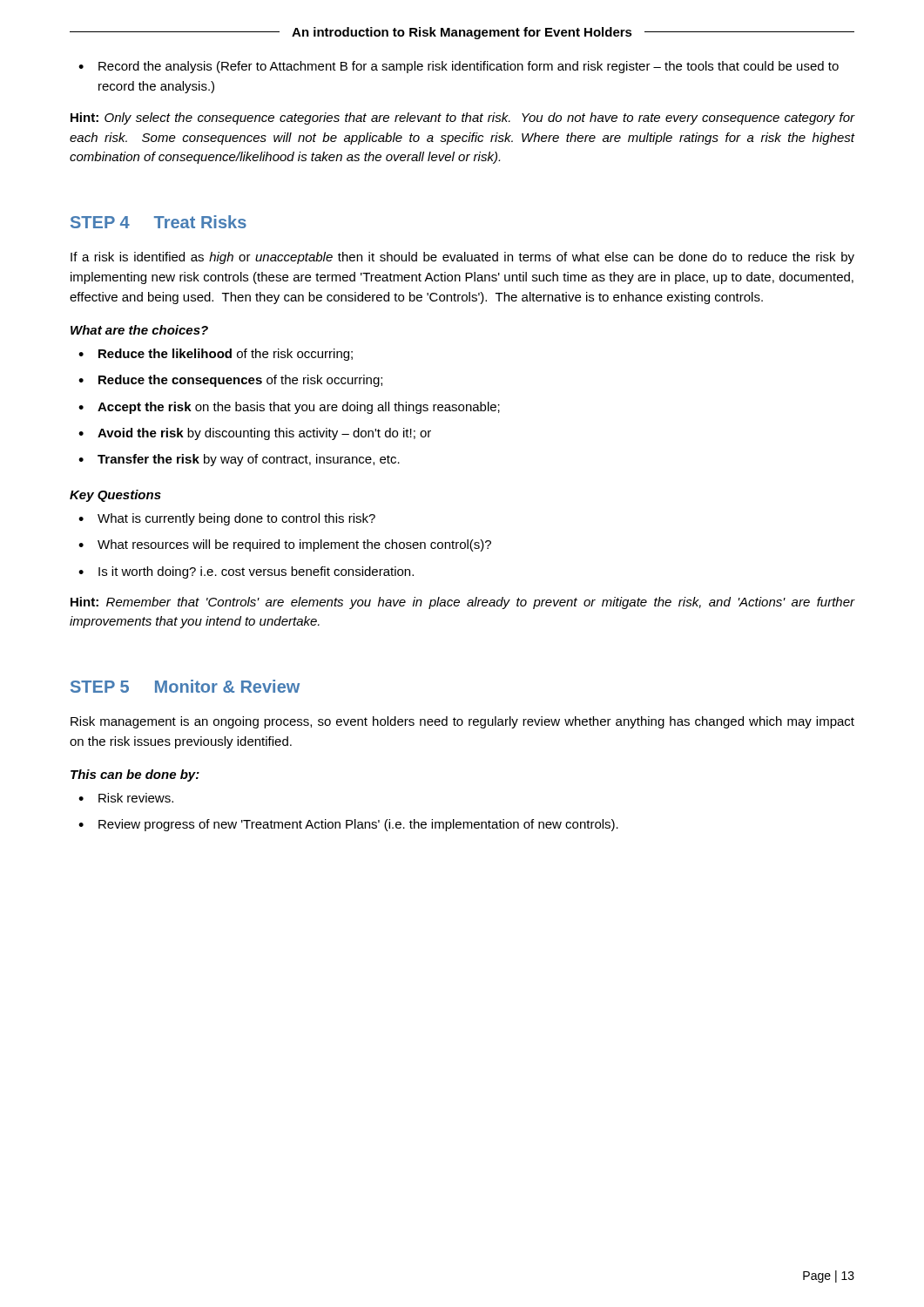Locate the block of text that opens with "Hint: Remember that"
The width and height of the screenshot is (924, 1307).
(x=462, y=611)
